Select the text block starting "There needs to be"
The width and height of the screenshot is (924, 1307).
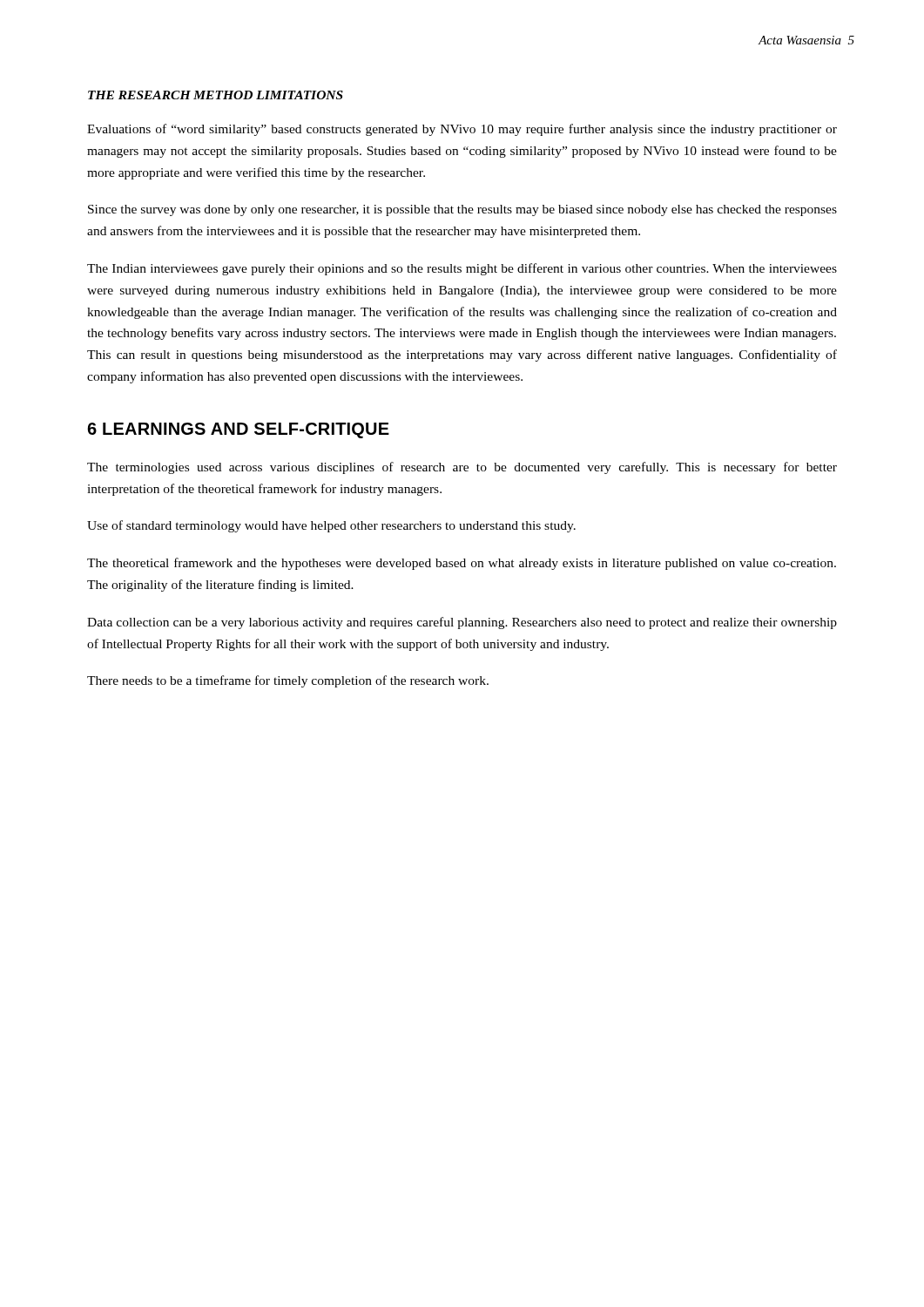288,680
